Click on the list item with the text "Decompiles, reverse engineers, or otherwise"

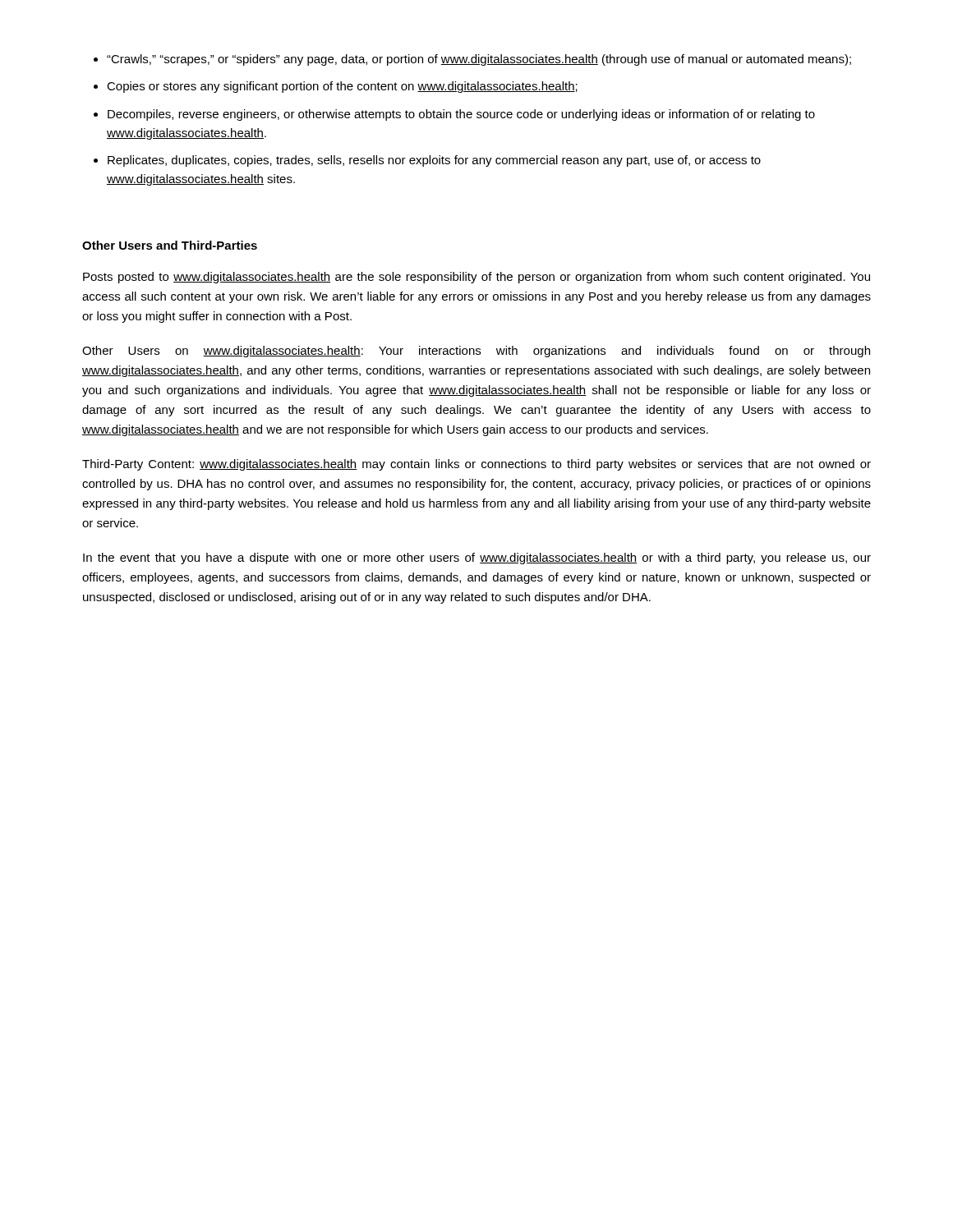coord(461,123)
